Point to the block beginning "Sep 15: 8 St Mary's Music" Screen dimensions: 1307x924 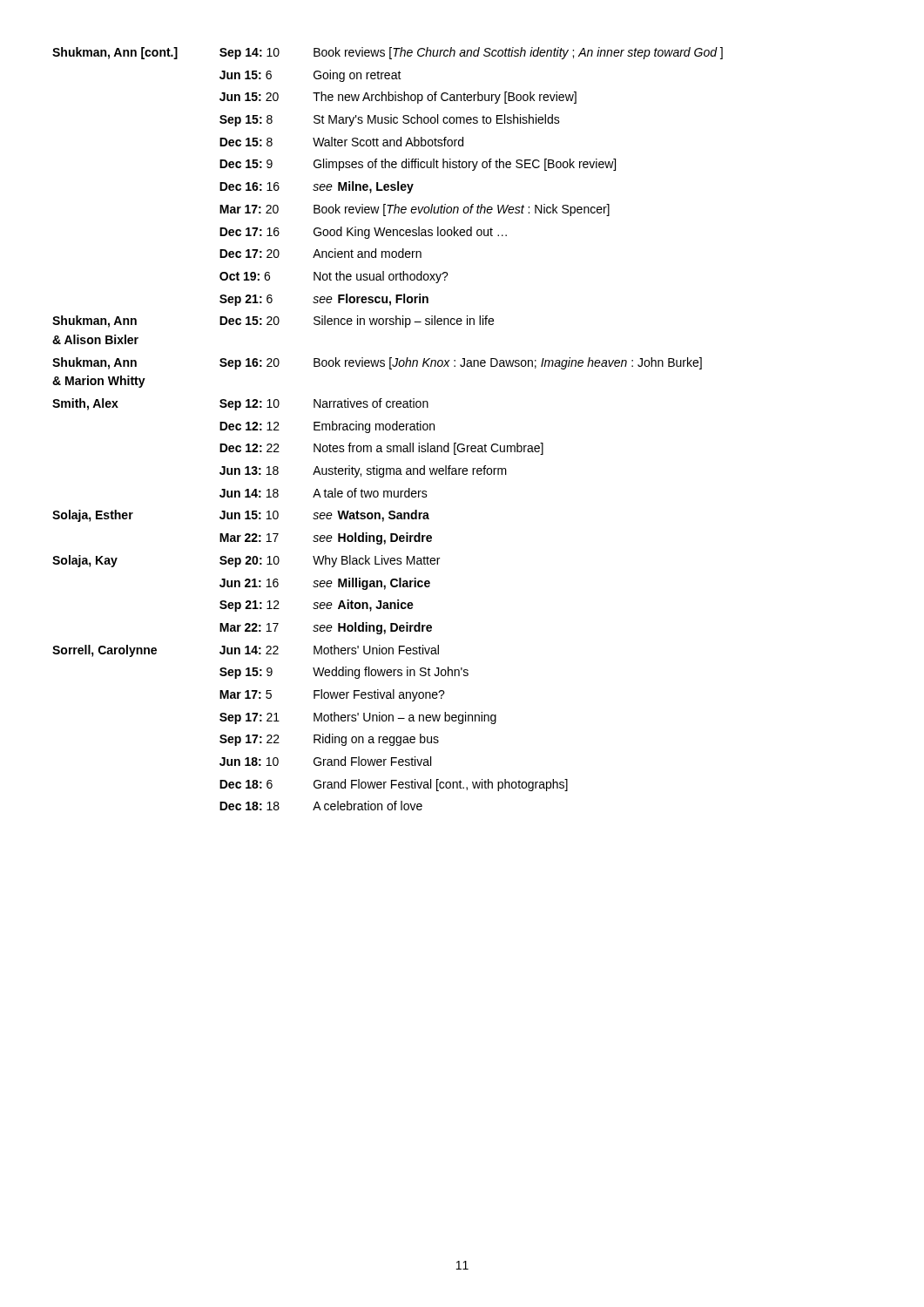pos(462,120)
